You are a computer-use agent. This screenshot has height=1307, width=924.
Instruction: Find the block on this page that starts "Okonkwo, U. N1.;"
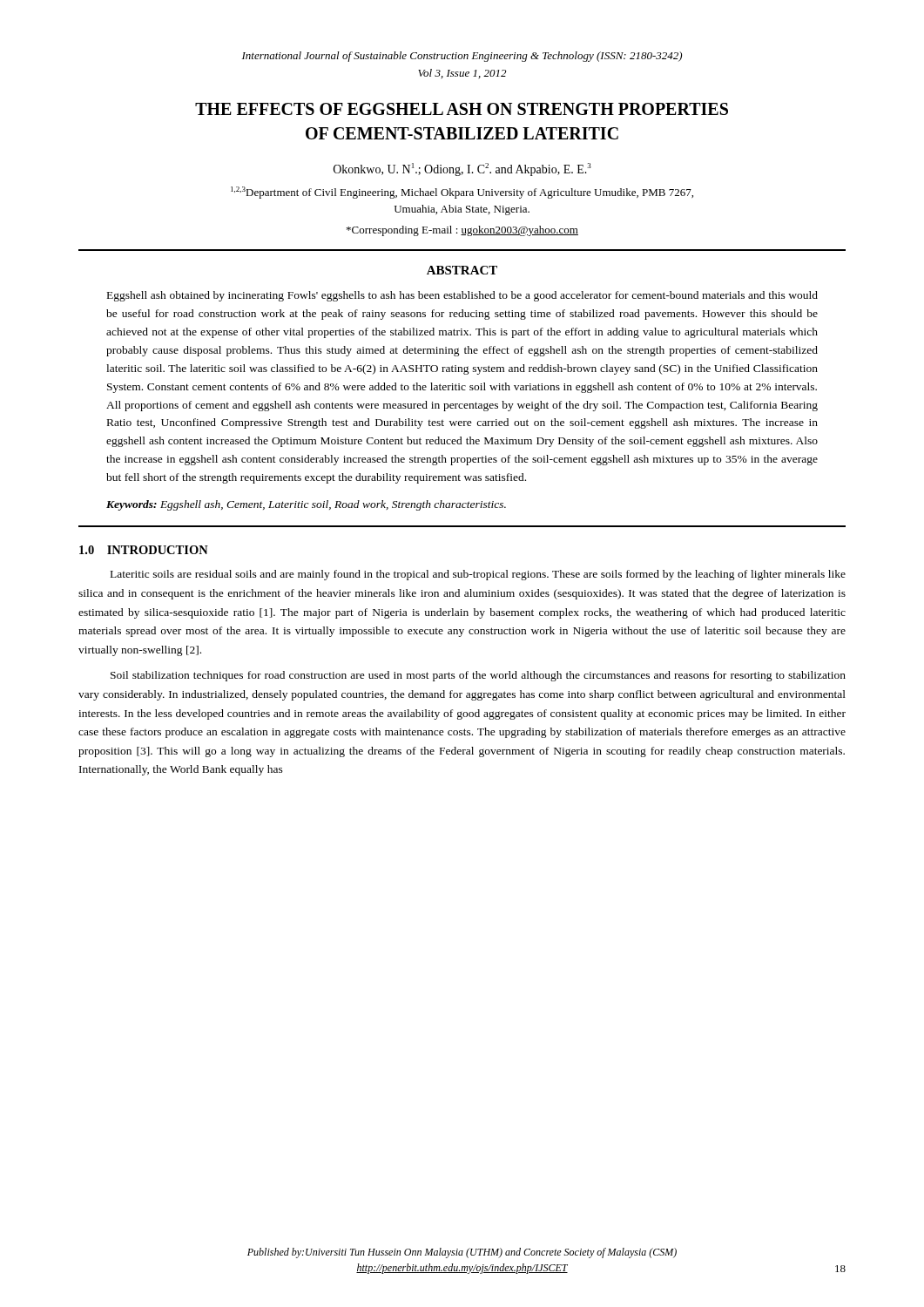click(x=462, y=168)
